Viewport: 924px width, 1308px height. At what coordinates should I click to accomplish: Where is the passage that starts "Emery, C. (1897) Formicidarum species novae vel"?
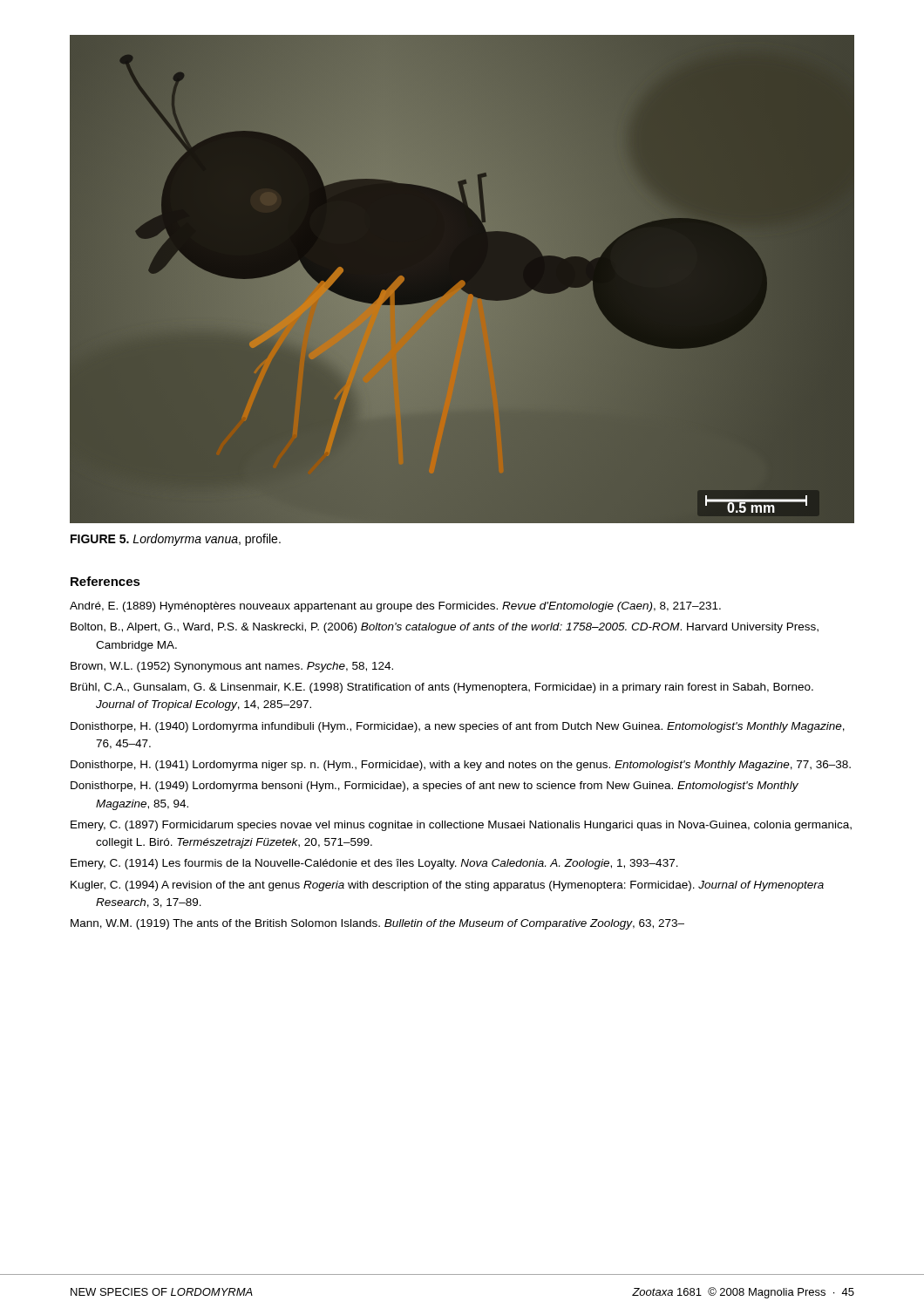click(461, 833)
